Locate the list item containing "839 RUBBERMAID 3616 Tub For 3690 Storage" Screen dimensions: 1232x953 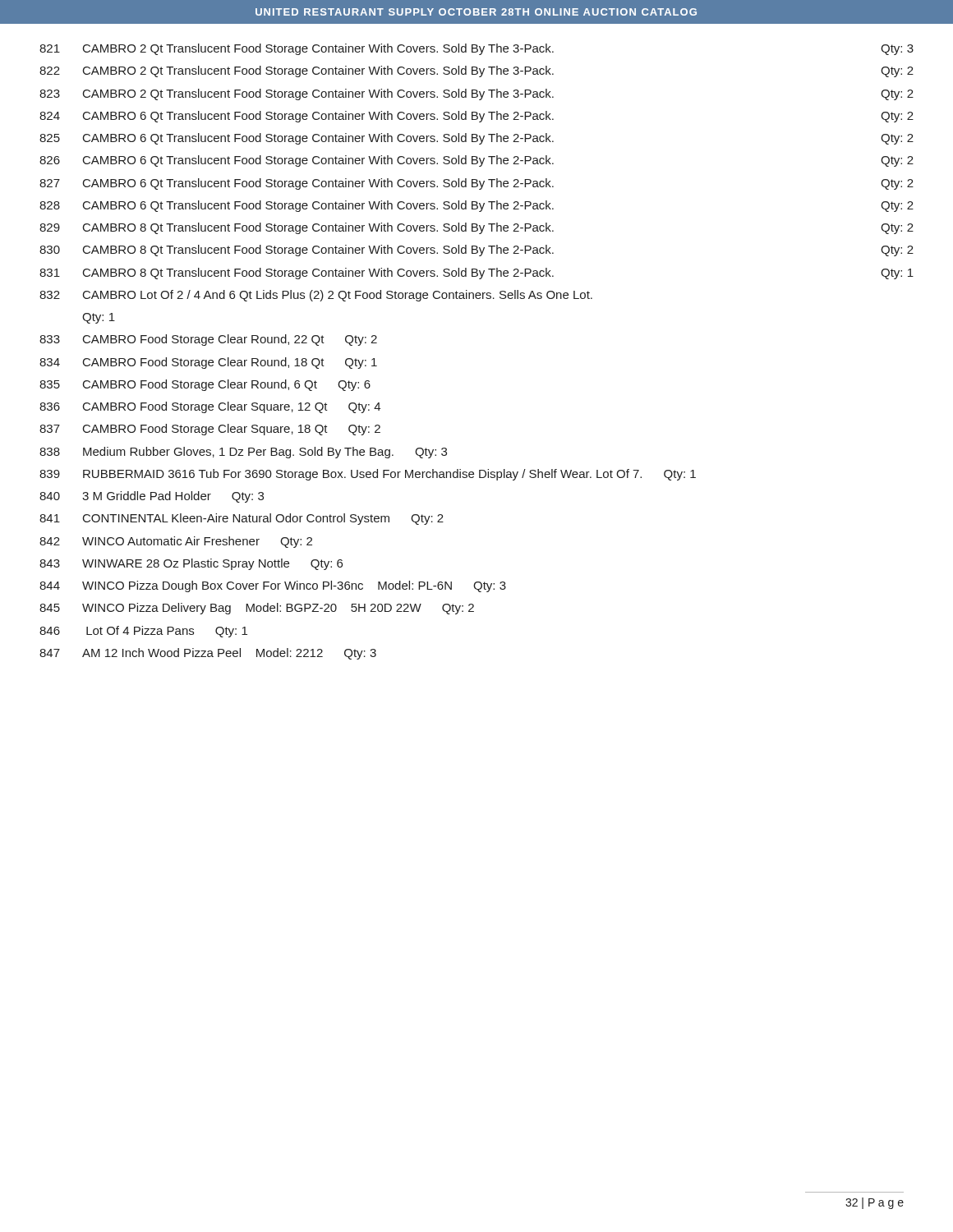coord(476,473)
